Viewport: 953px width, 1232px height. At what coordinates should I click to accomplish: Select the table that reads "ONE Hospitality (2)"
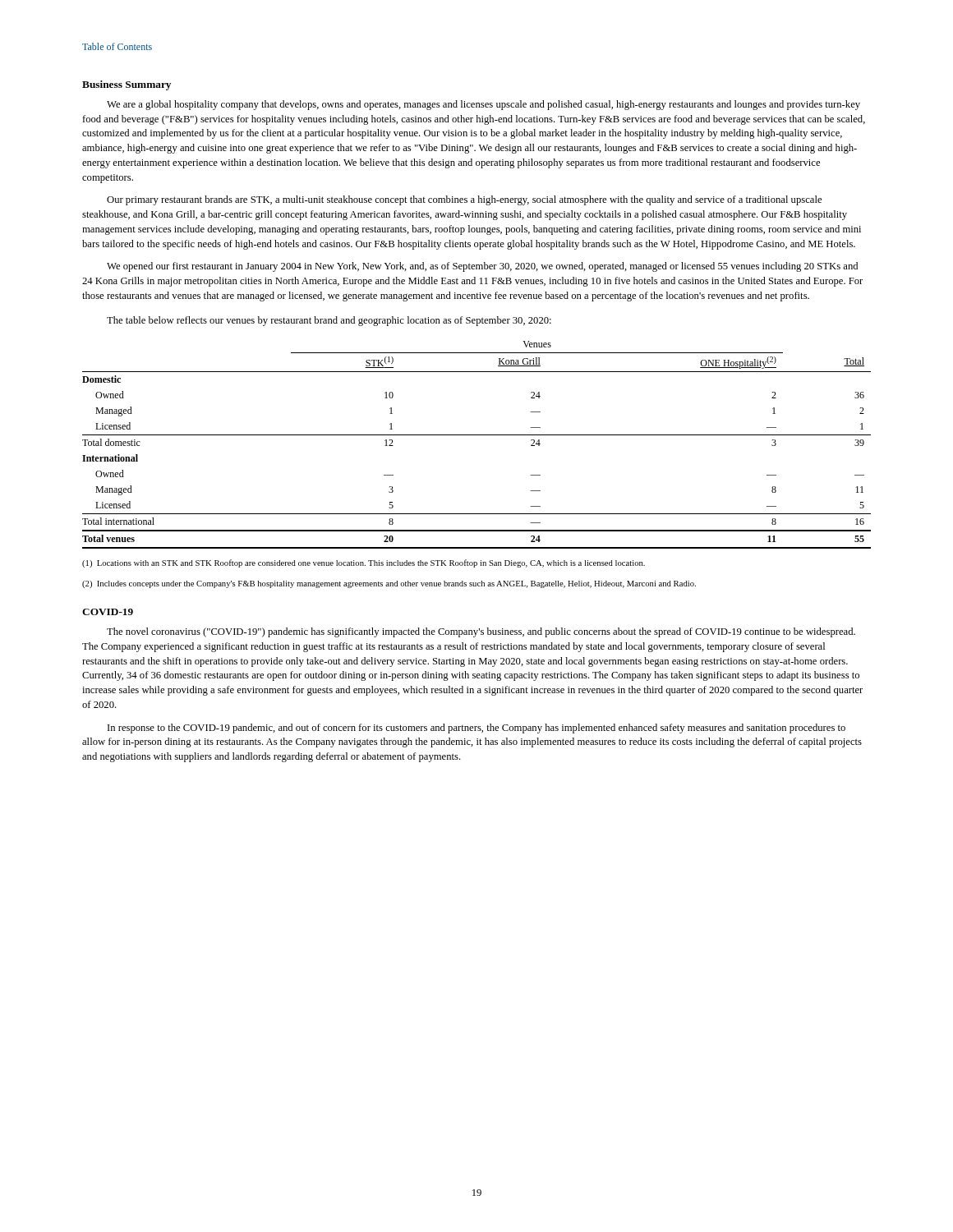[x=476, y=443]
